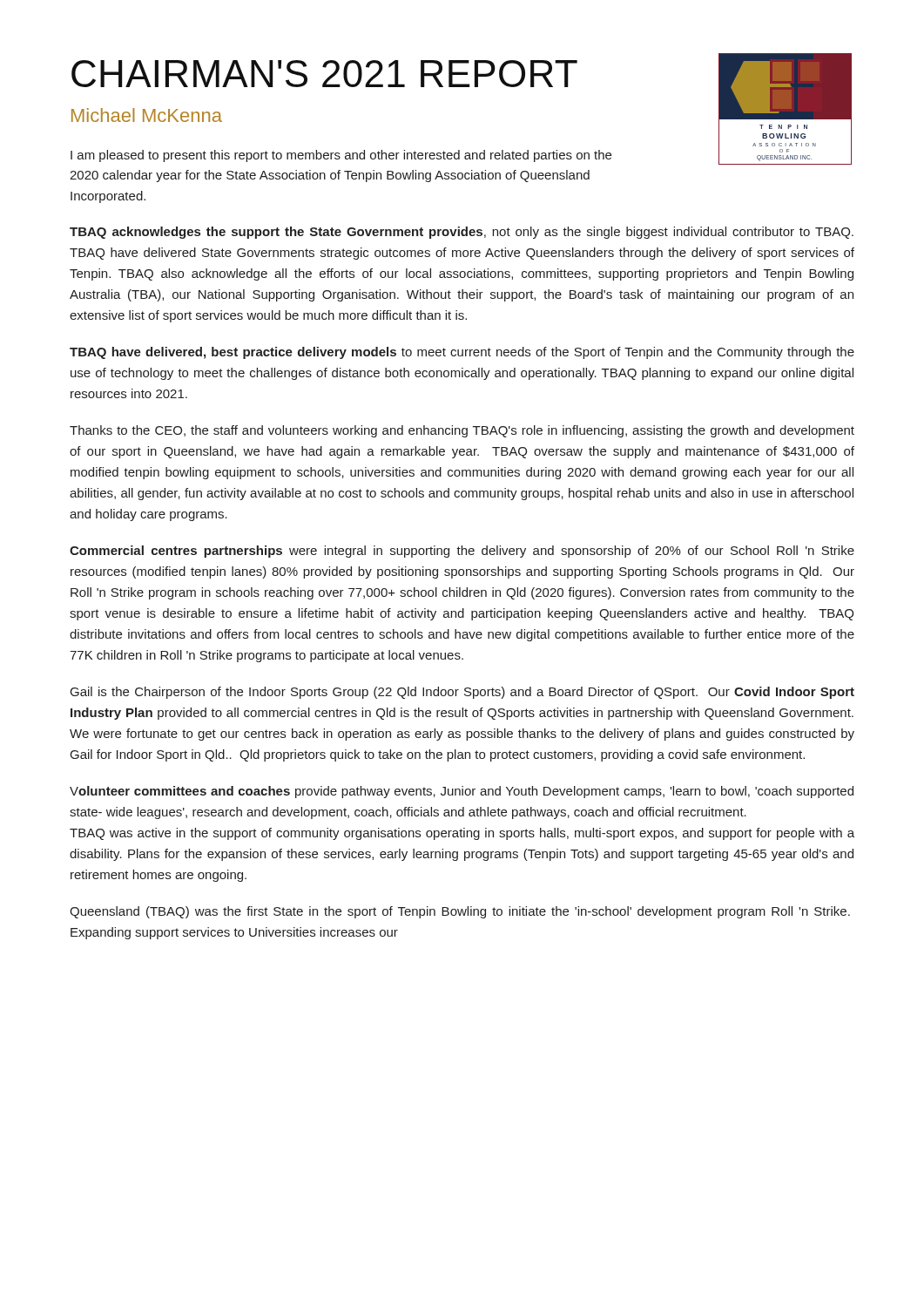
Task: Locate the passage starting "Volunteer committees and"
Action: click(462, 832)
